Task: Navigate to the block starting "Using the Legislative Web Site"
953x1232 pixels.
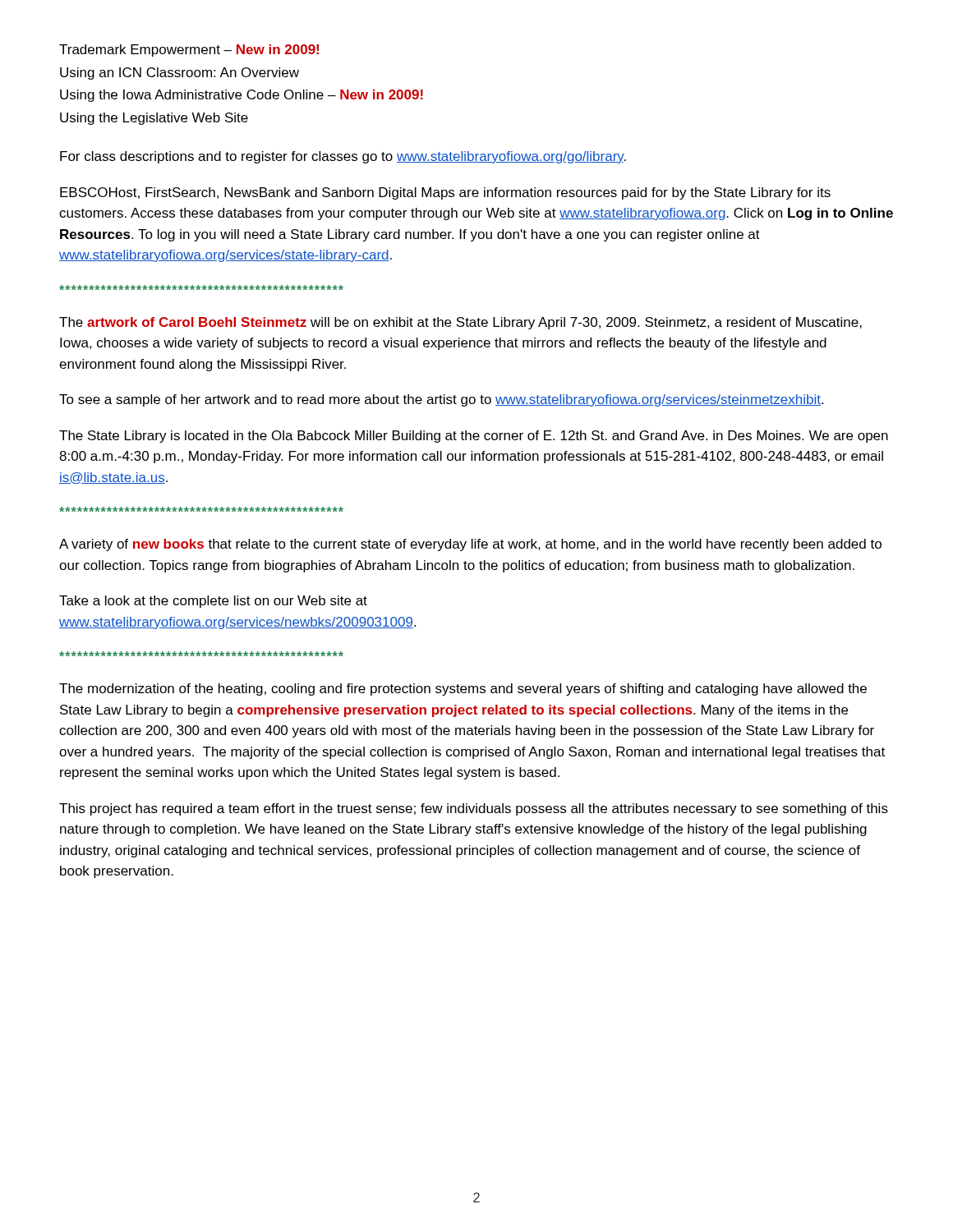Action: 154,117
